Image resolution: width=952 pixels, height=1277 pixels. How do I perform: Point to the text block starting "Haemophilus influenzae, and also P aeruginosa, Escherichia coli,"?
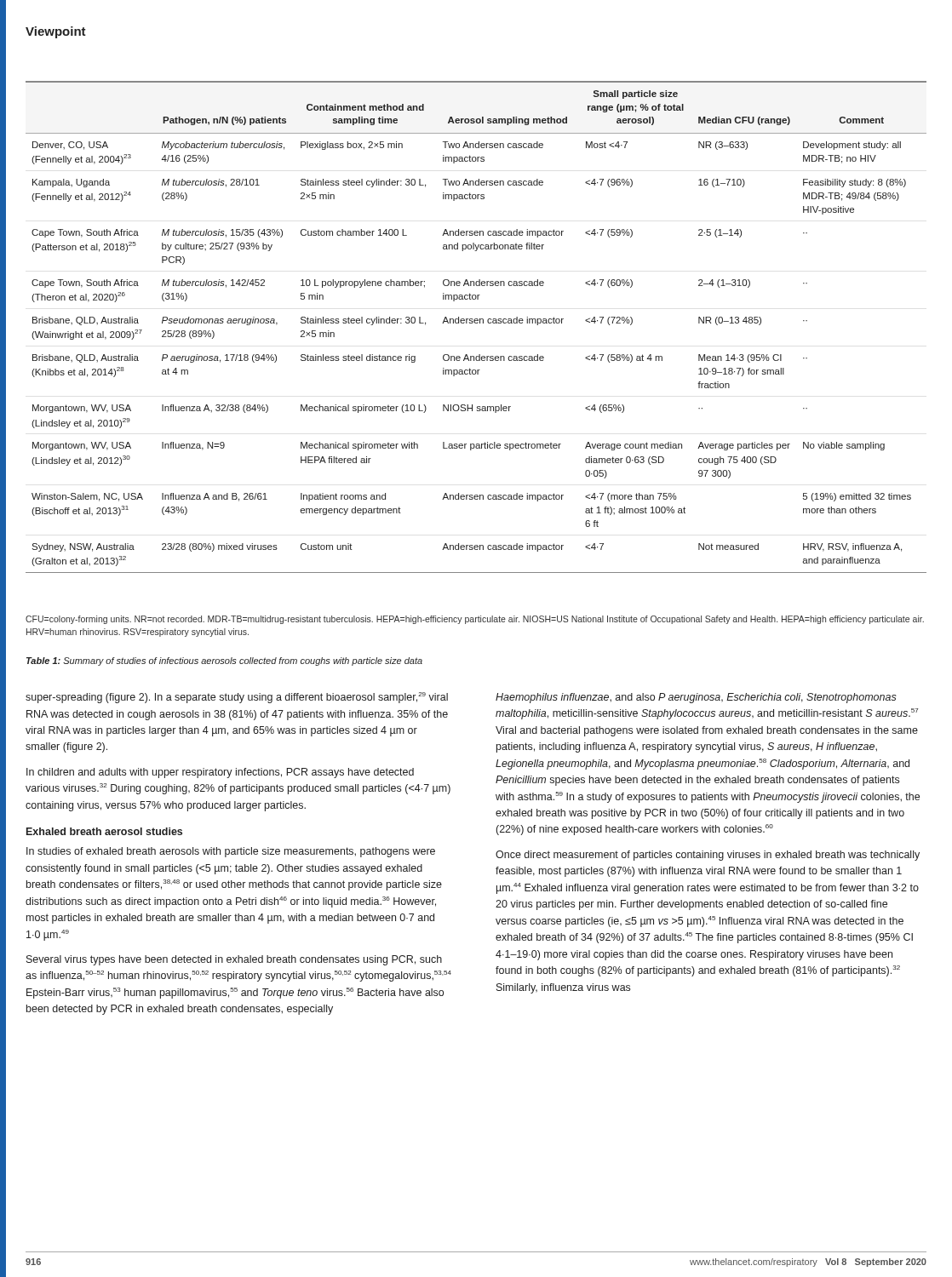[708, 843]
